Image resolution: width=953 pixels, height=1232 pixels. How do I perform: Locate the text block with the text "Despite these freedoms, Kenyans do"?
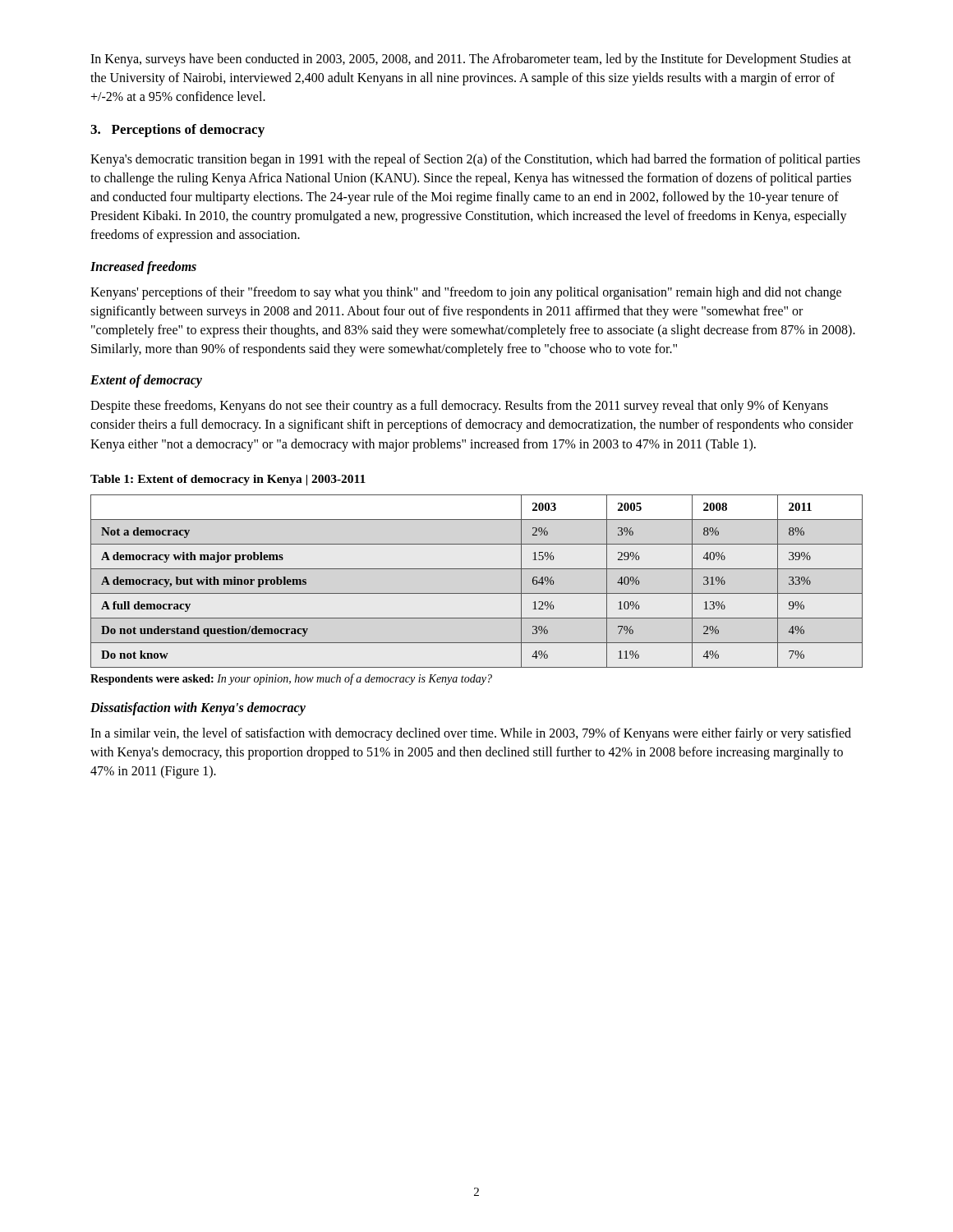tap(472, 425)
